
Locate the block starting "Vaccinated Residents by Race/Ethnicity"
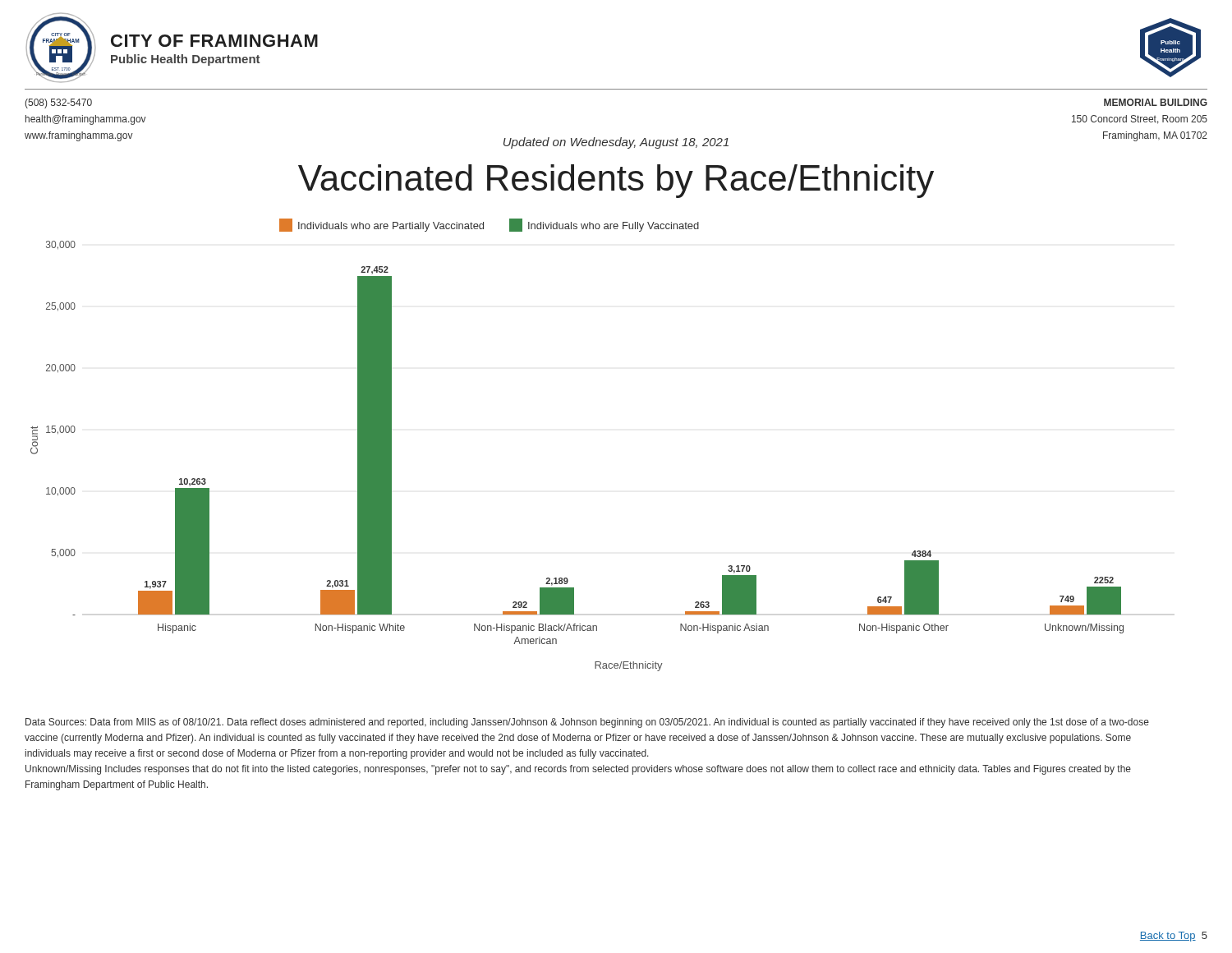pos(616,178)
